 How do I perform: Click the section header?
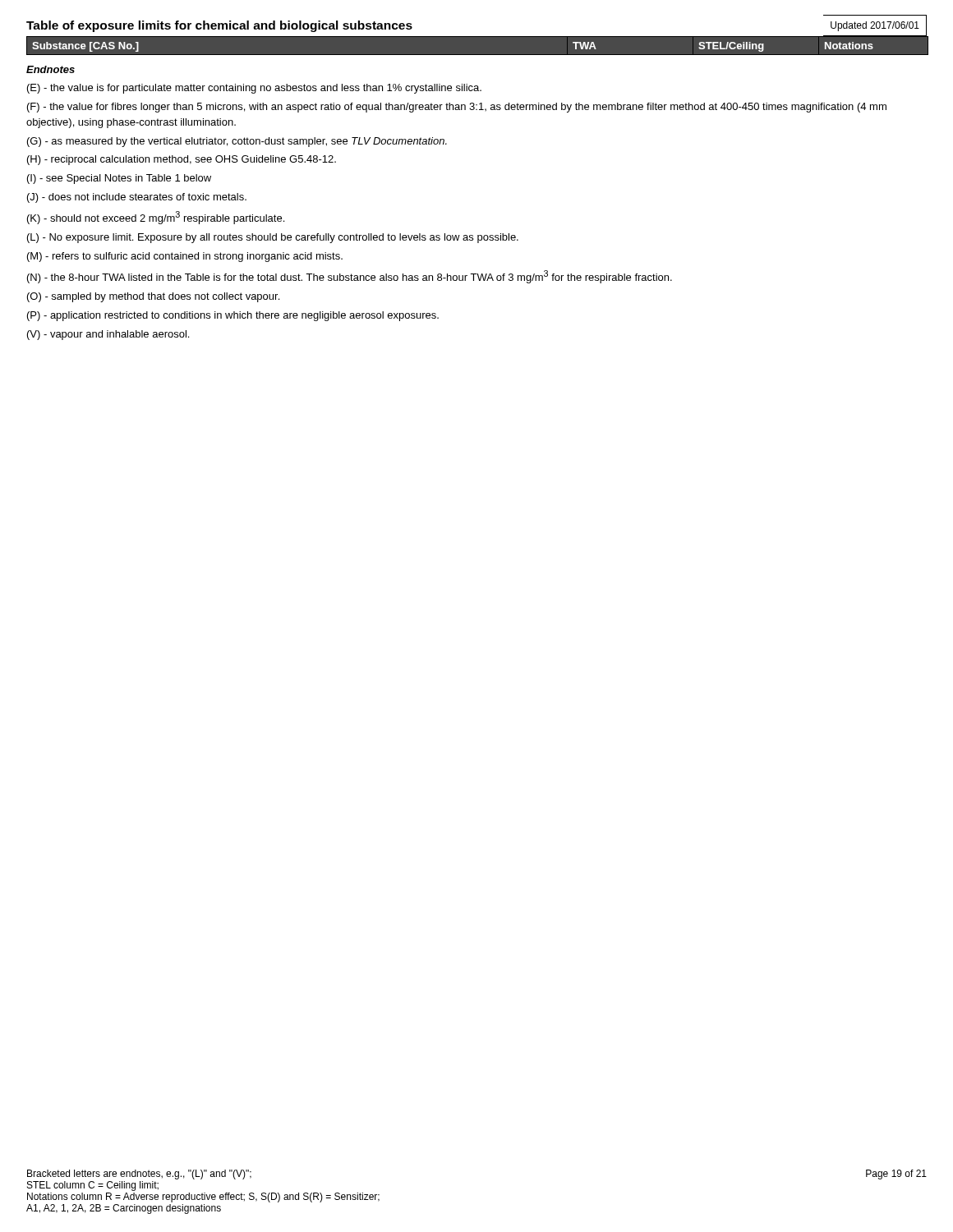(51, 69)
